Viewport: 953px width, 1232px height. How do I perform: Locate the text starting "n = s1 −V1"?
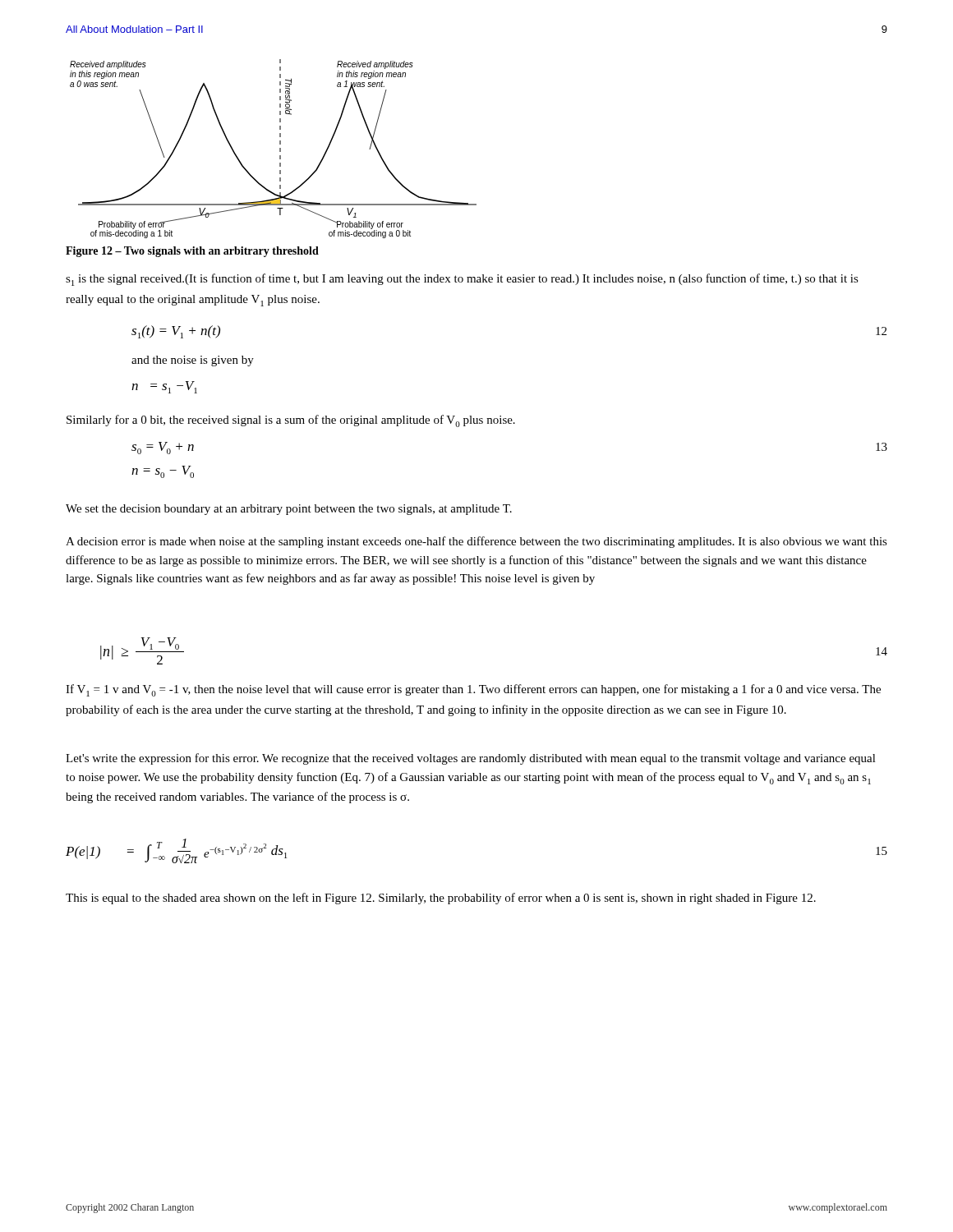[x=165, y=387]
